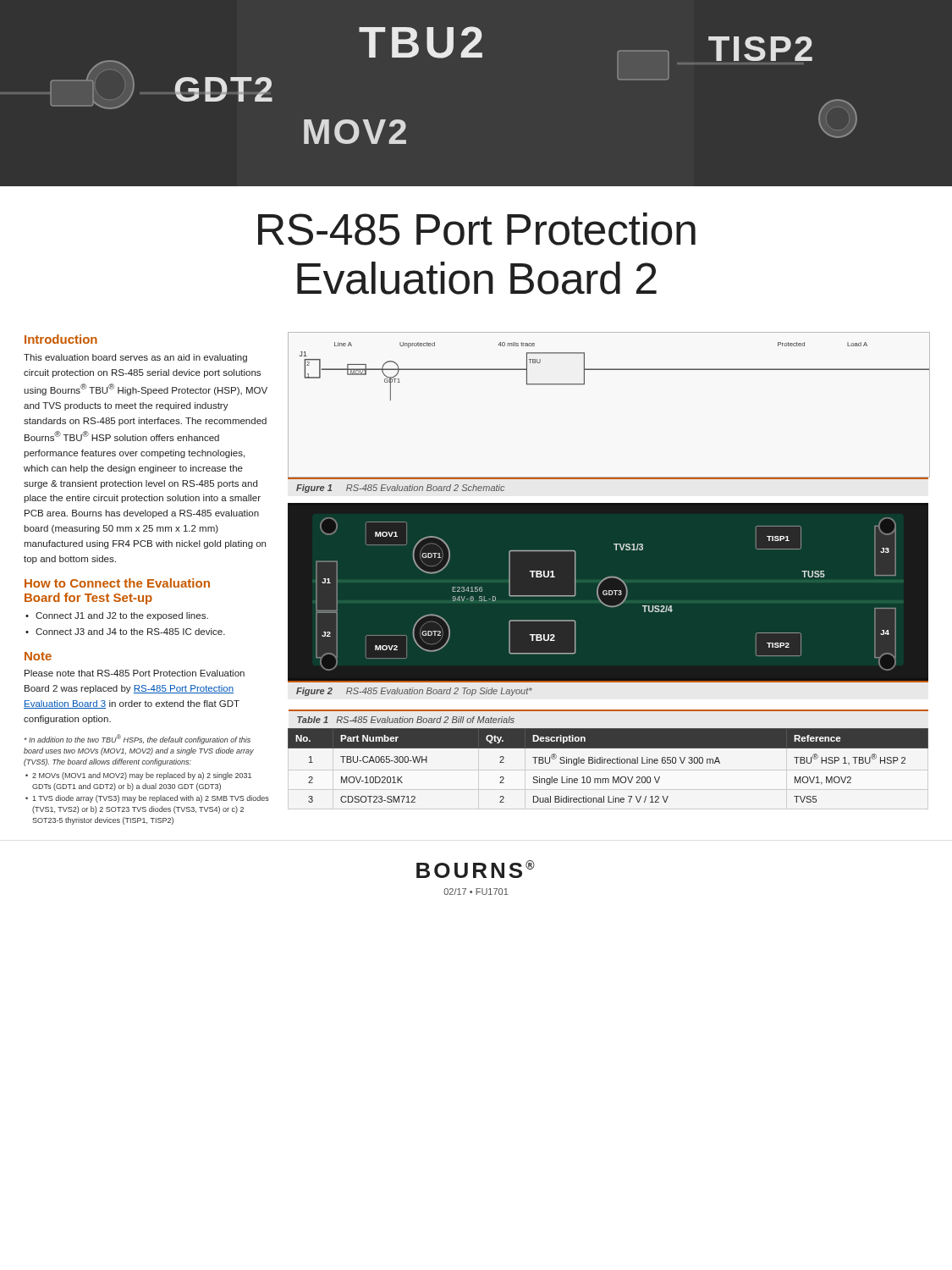Locate the footnote that reads "In addition to the two TBU® HSPs,"
This screenshot has width=952, height=1270.
(x=146, y=780)
